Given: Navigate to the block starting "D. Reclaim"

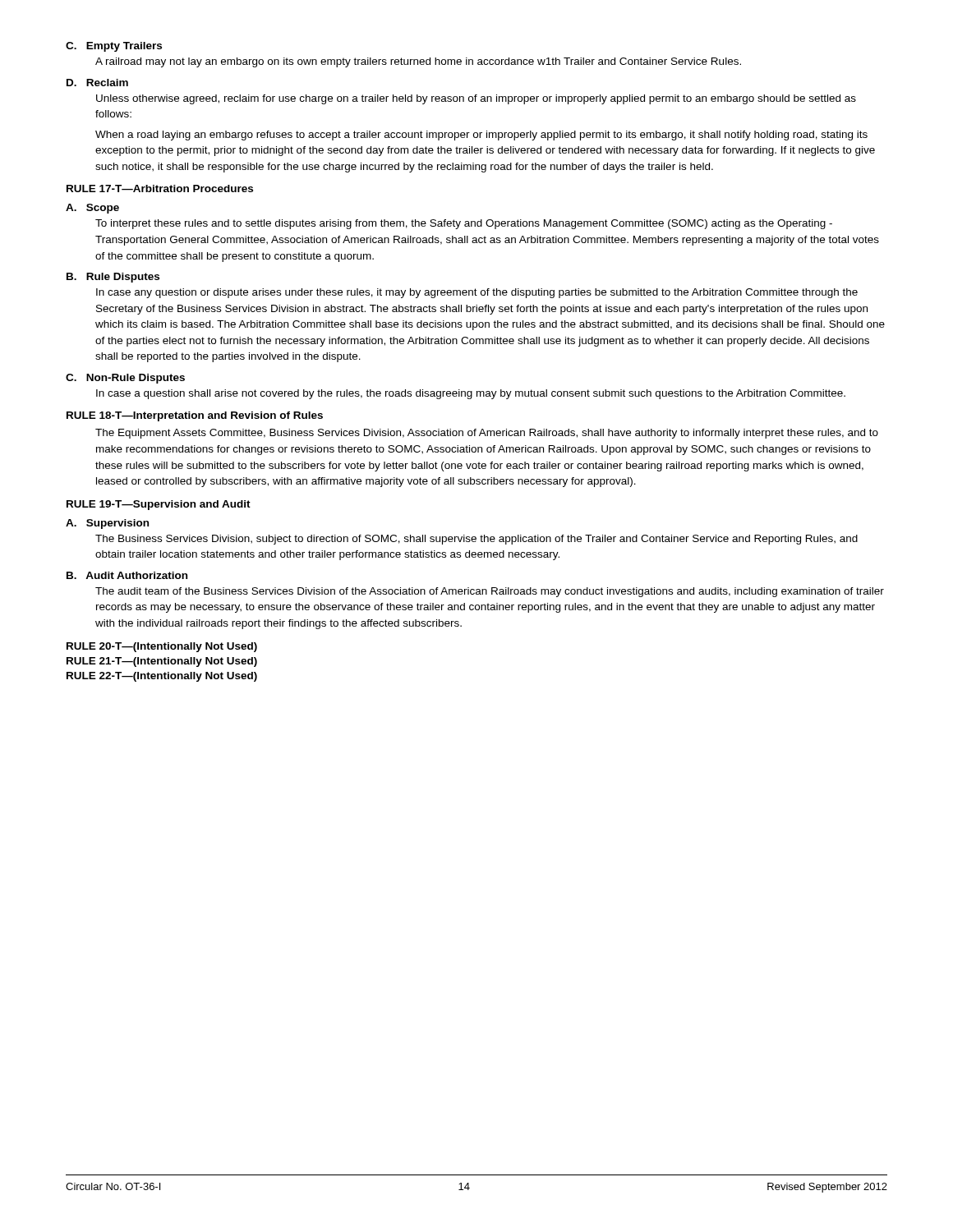Looking at the screenshot, I should click(97, 82).
